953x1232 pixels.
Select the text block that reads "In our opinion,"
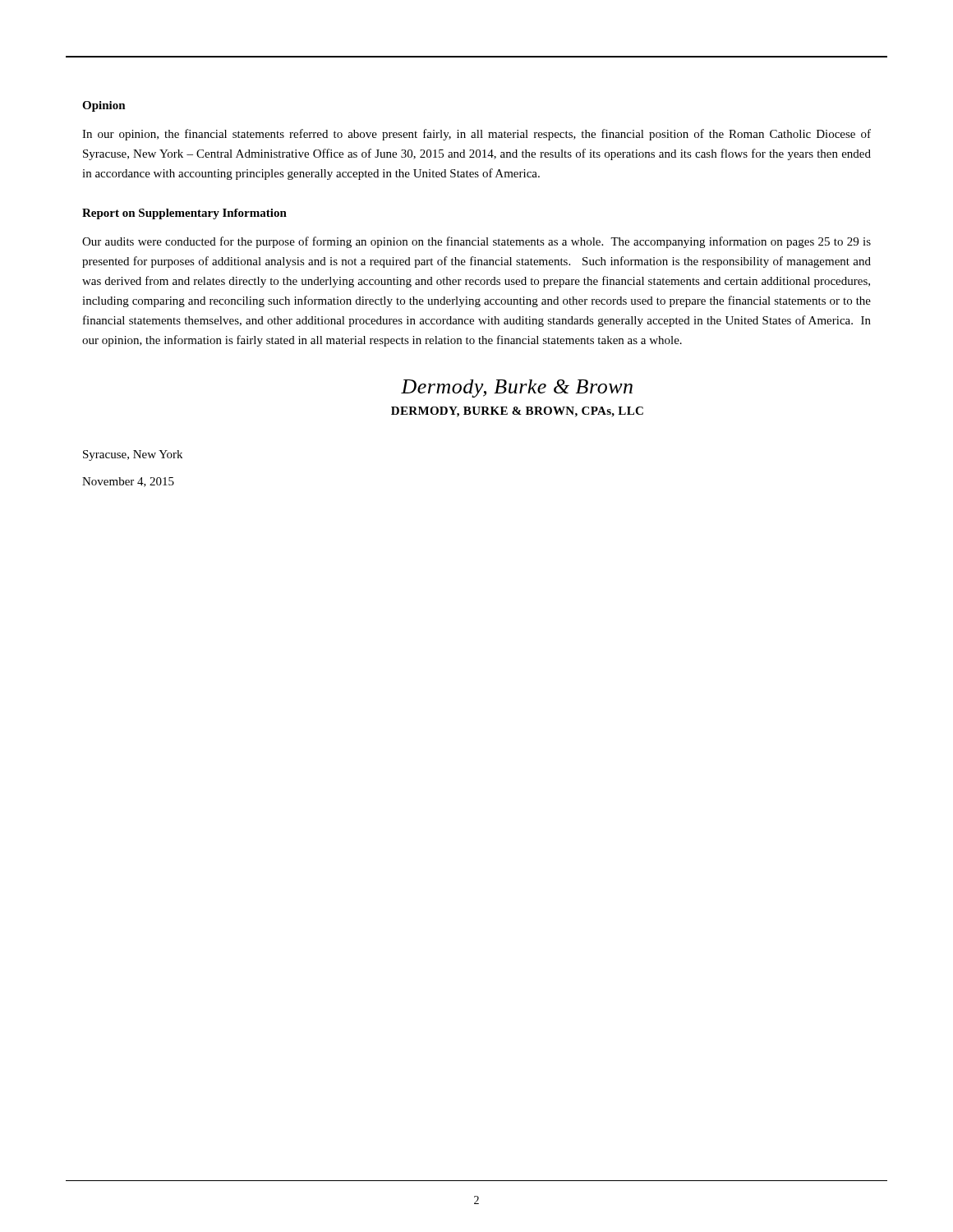[476, 154]
